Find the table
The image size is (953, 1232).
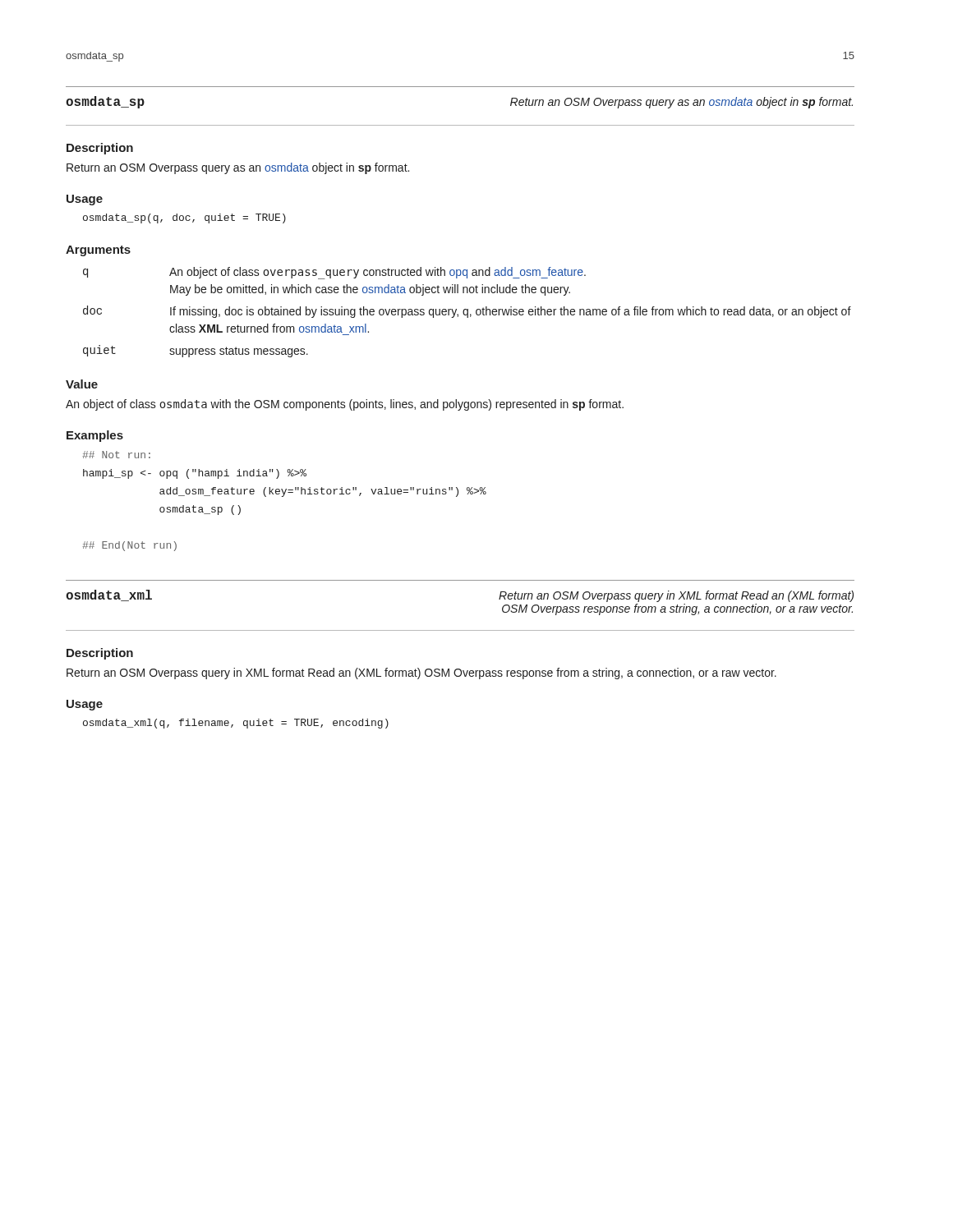click(460, 312)
